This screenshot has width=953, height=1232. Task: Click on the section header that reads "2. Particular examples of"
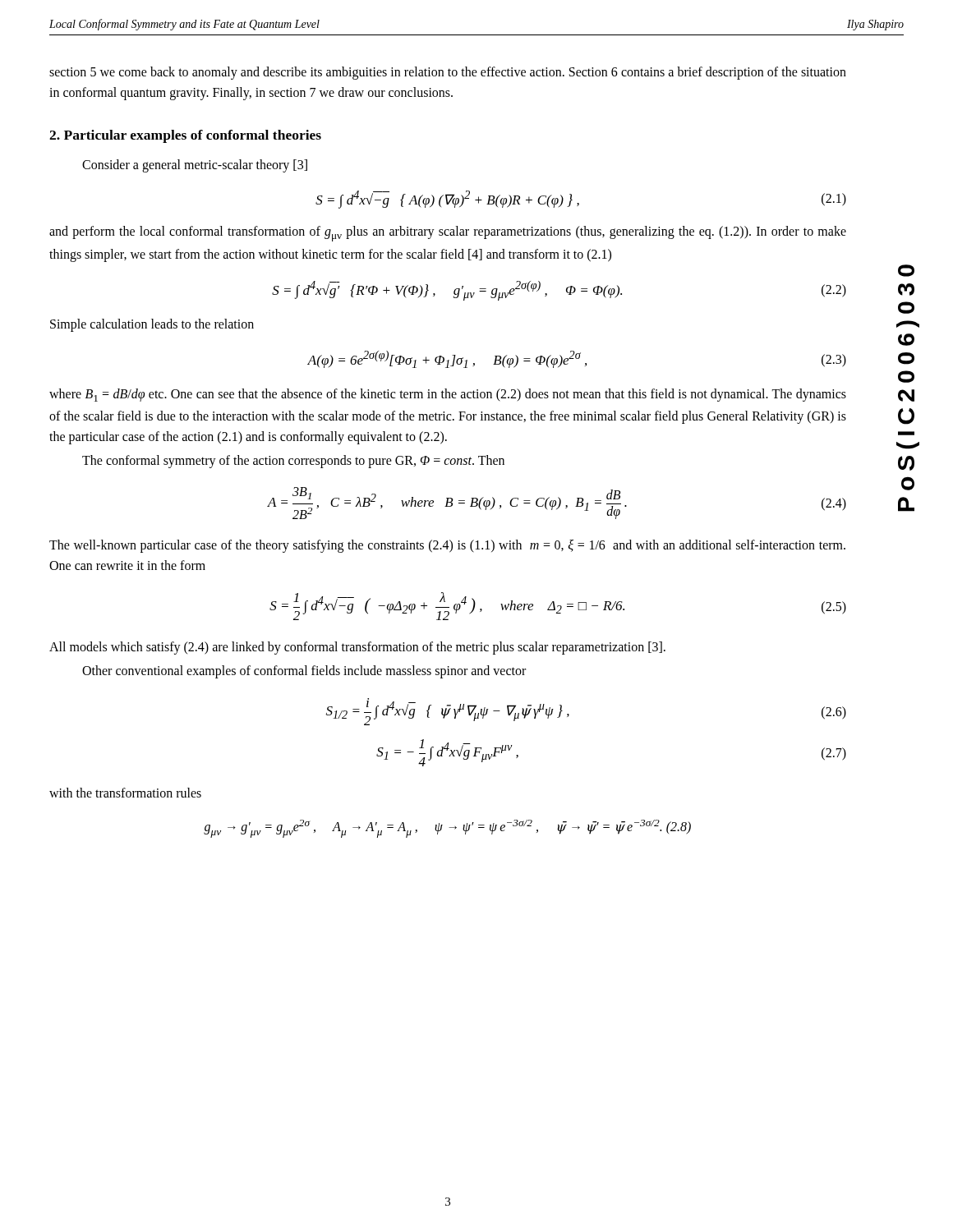(185, 134)
